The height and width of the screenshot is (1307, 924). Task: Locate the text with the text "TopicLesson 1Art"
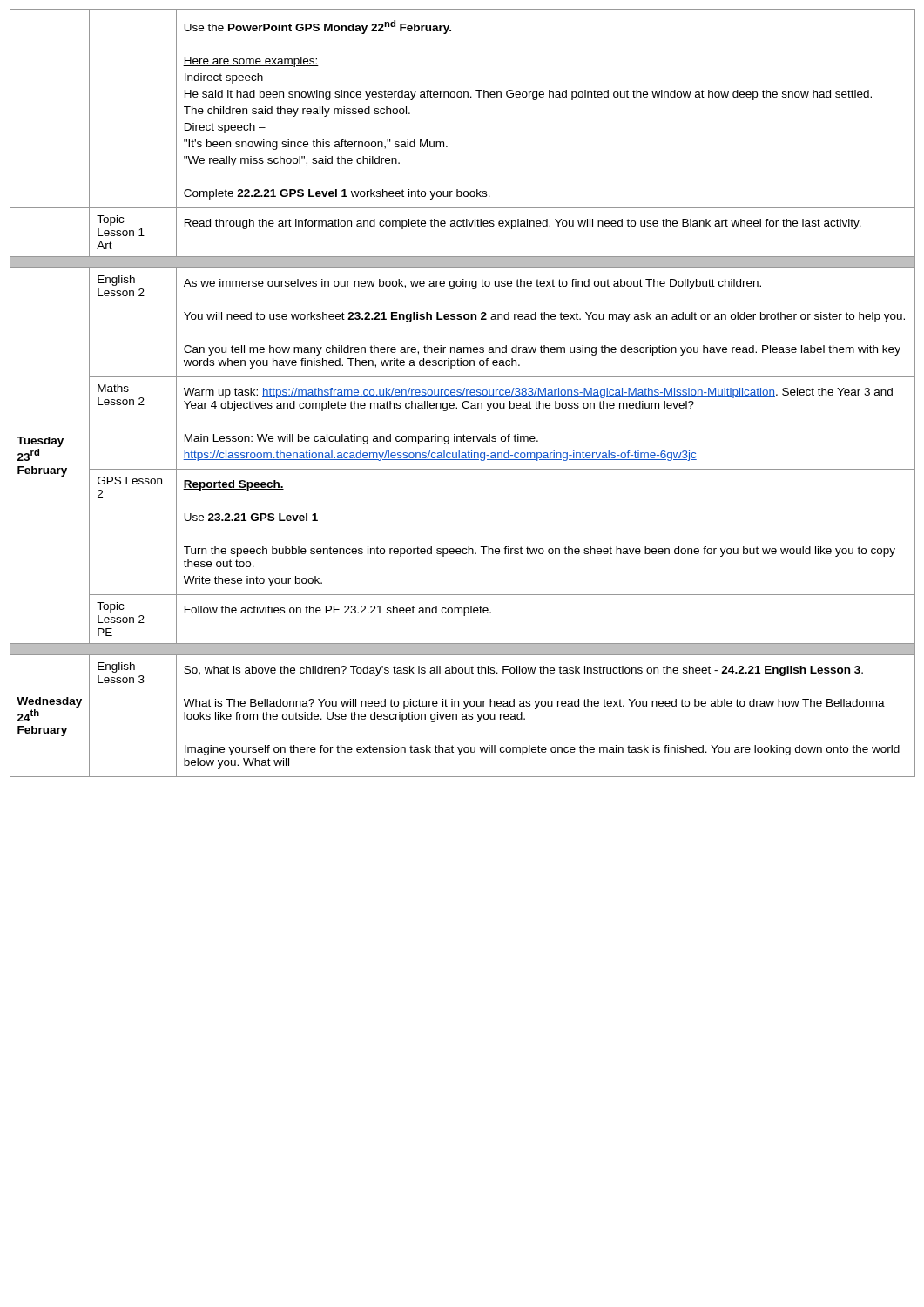pyautogui.click(x=121, y=232)
